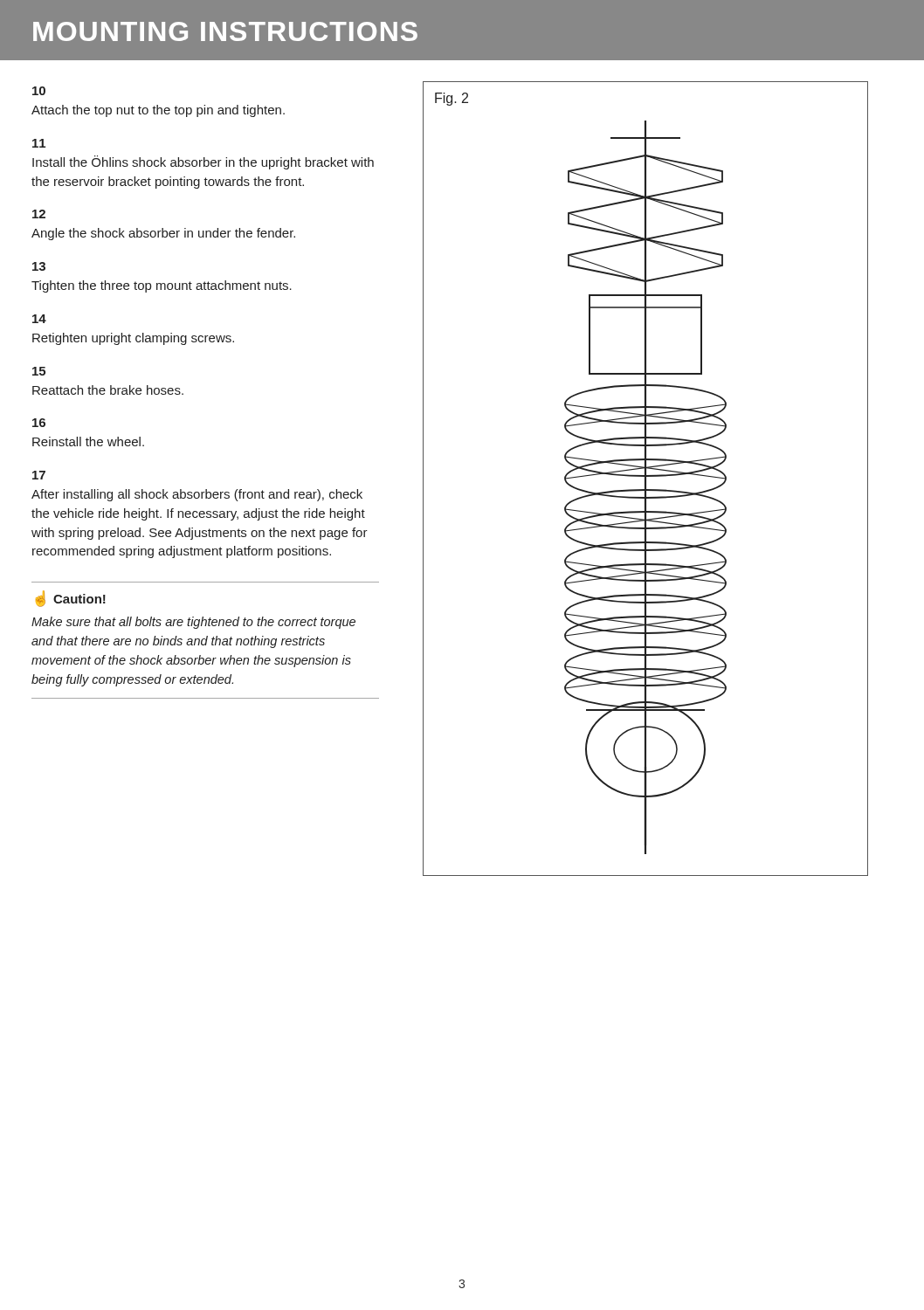Image resolution: width=924 pixels, height=1310 pixels.
Task: Locate the block starting "Attach the top nut to the"
Action: [x=159, y=110]
